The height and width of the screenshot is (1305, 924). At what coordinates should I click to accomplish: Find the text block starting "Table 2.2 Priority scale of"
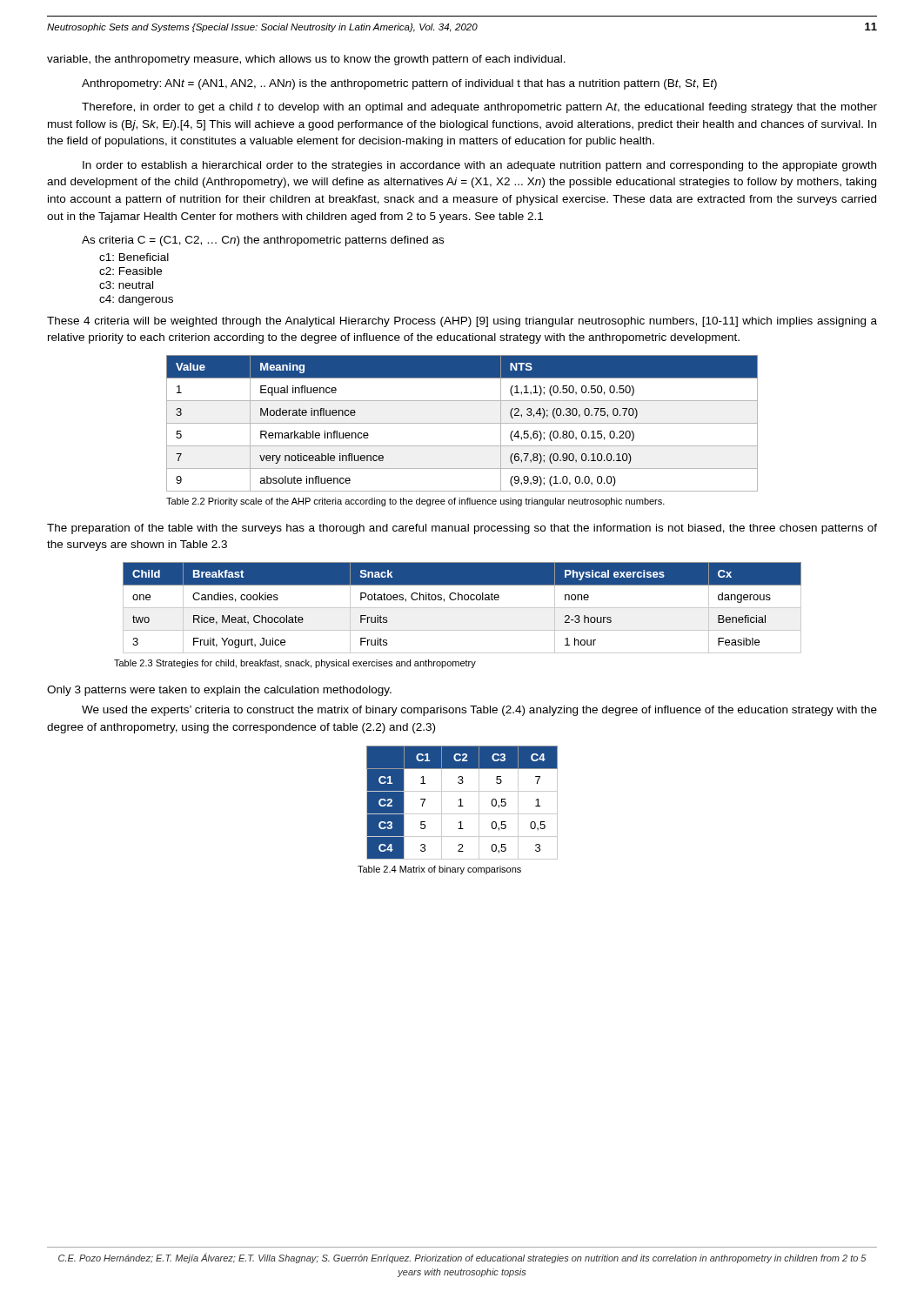462,502
